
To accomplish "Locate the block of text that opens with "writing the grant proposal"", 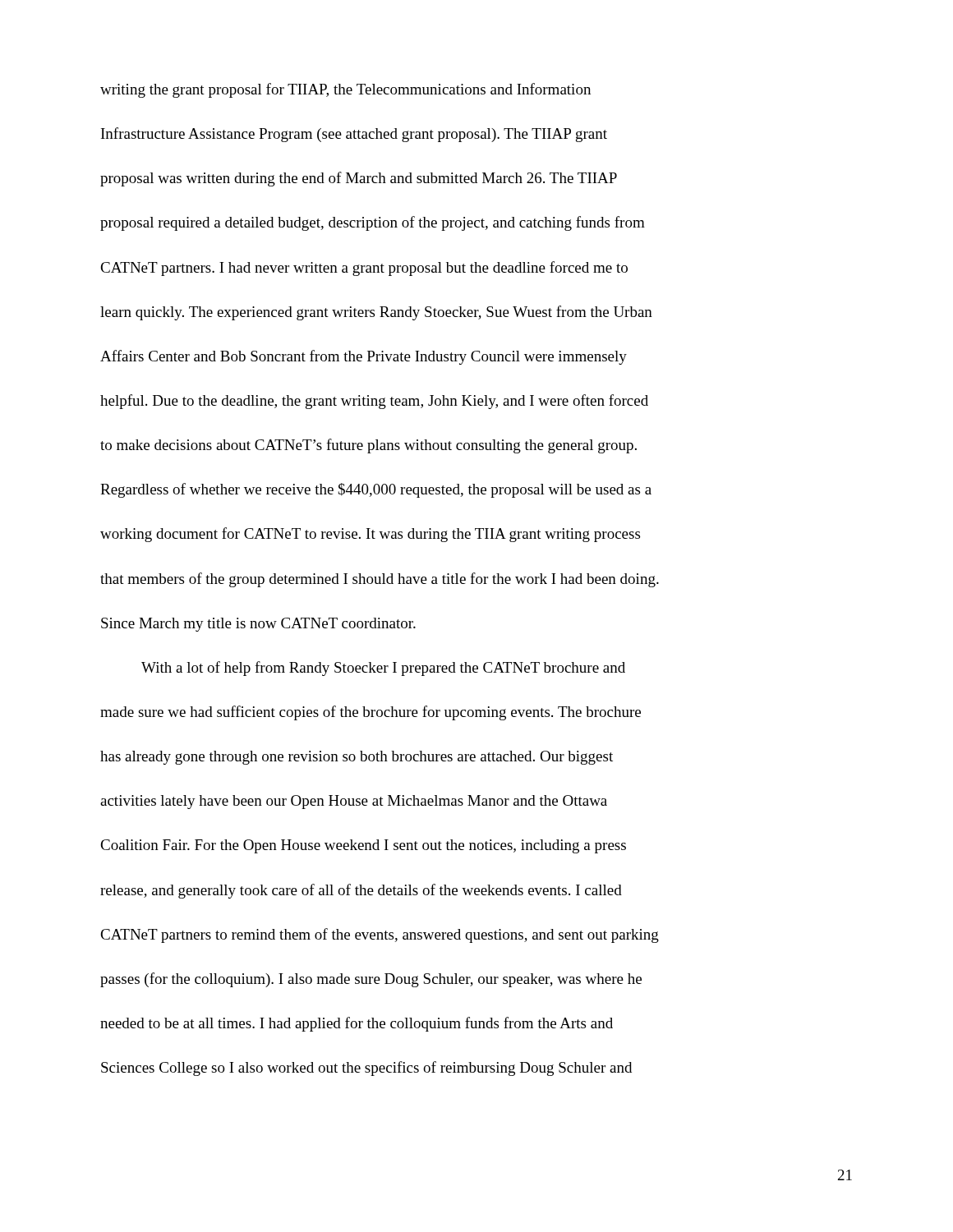I will pos(476,356).
